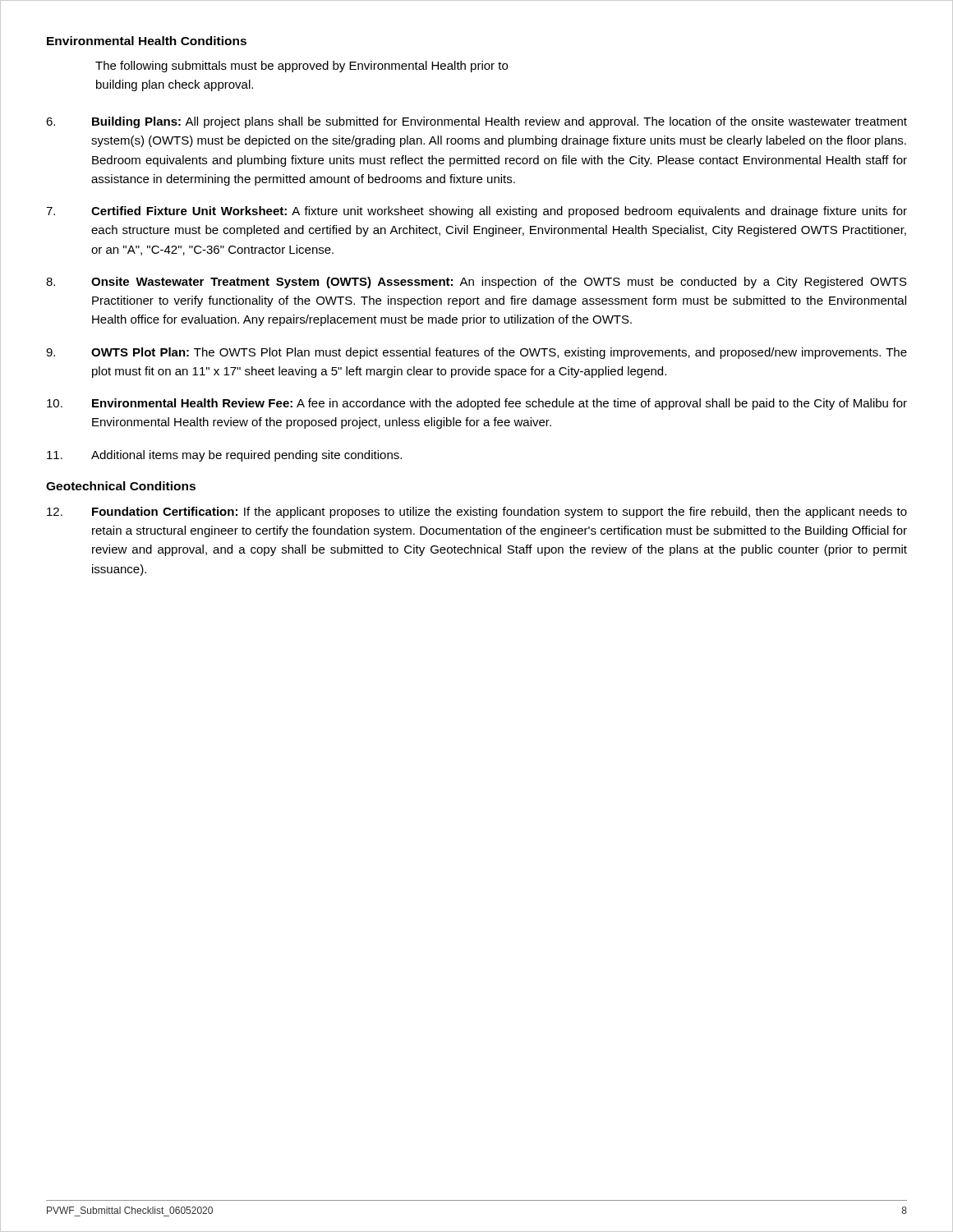Locate the block of text that opens with "11. Additional items may"
This screenshot has height=1232, width=953.
224,456
